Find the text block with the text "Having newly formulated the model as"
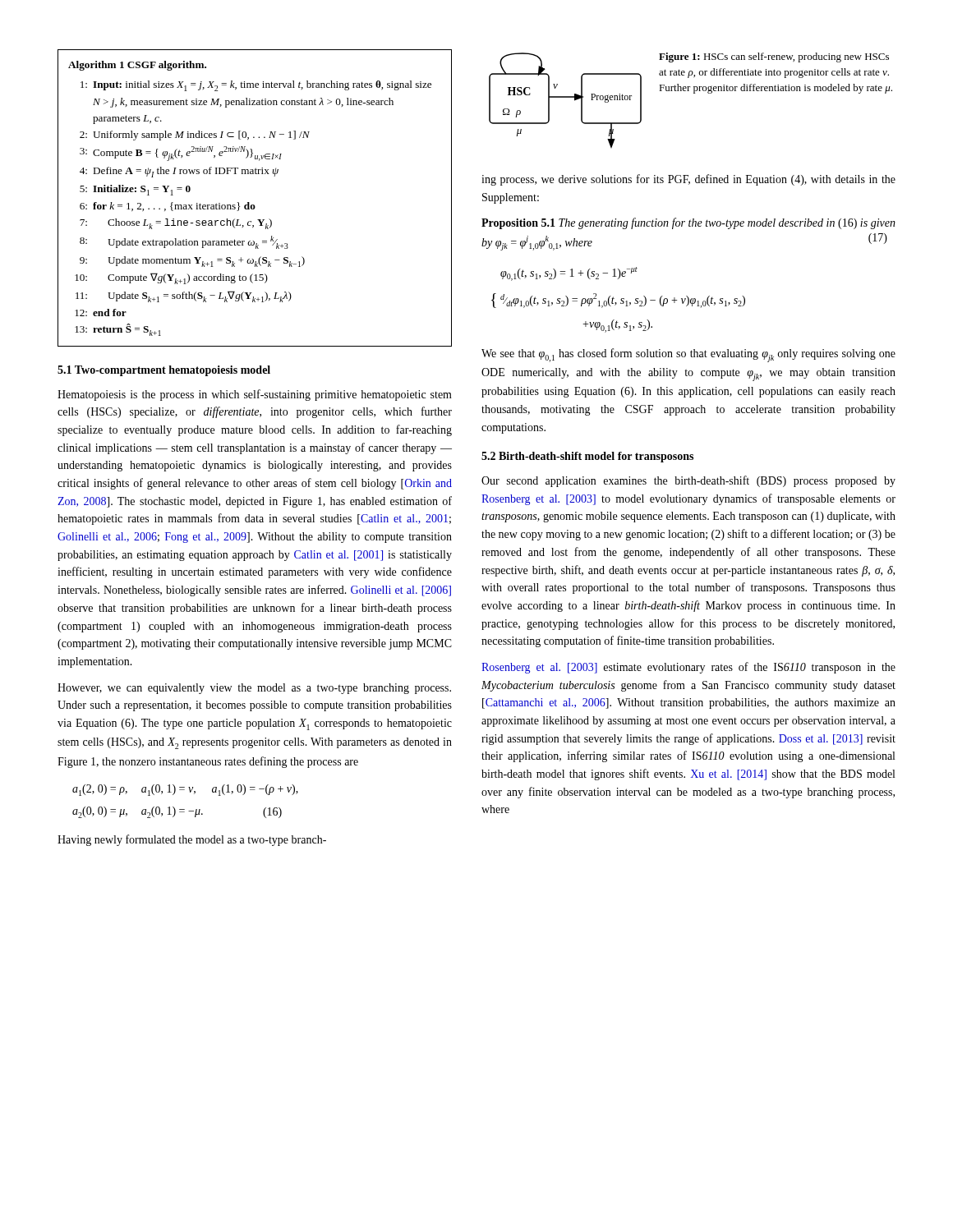This screenshot has height=1232, width=953. (x=255, y=840)
